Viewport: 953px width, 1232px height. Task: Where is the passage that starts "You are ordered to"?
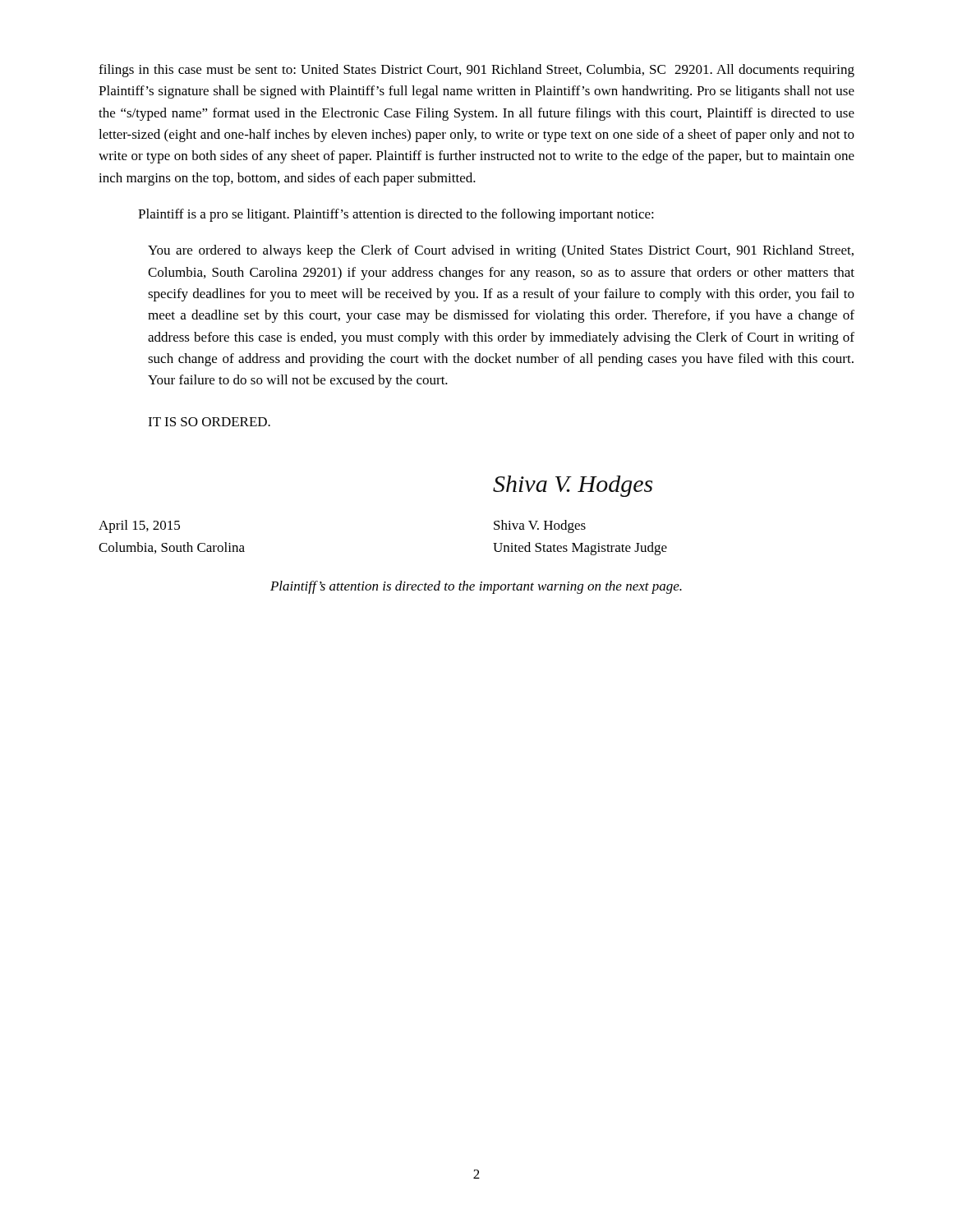click(x=501, y=315)
